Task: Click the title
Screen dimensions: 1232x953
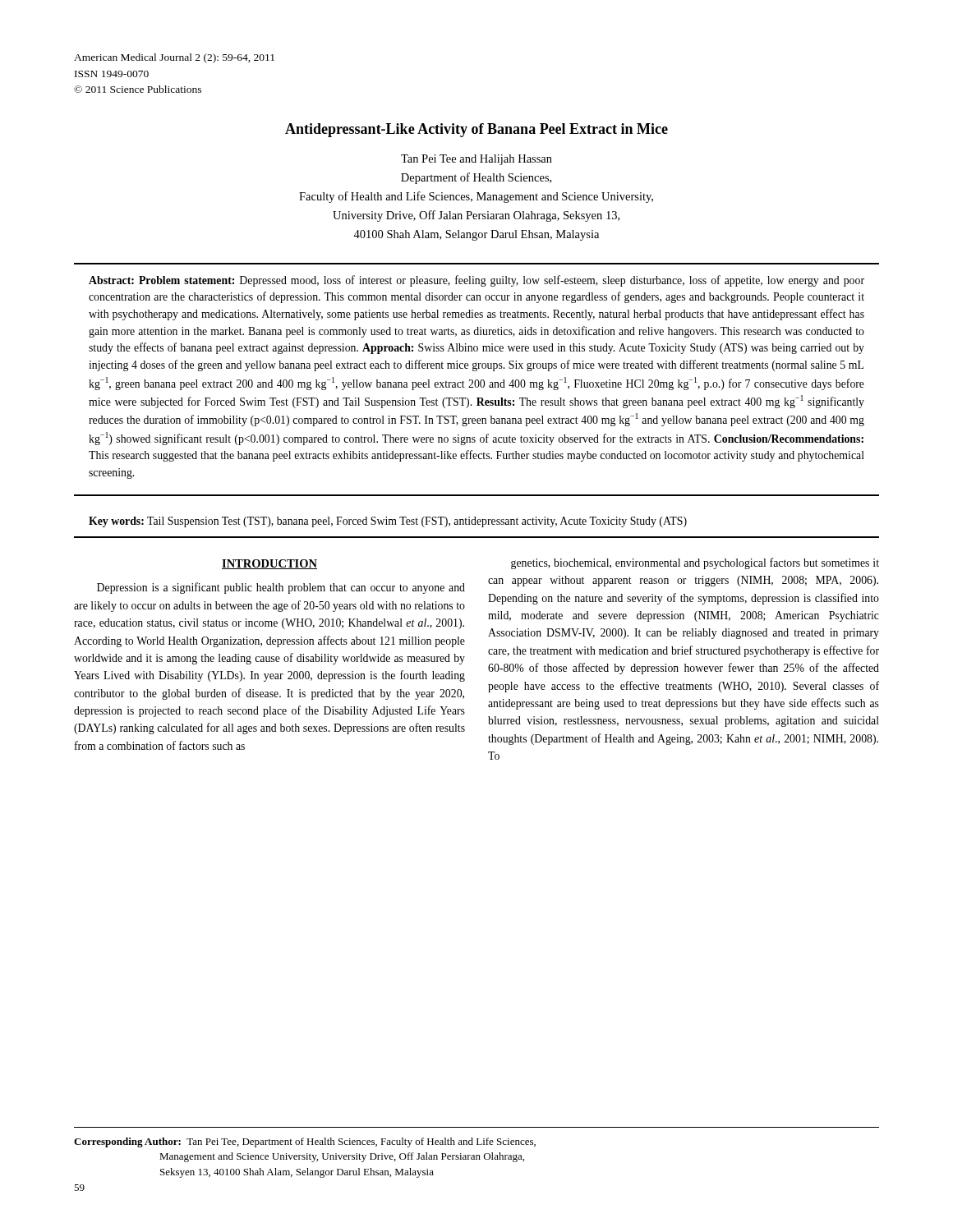Action: pos(476,129)
